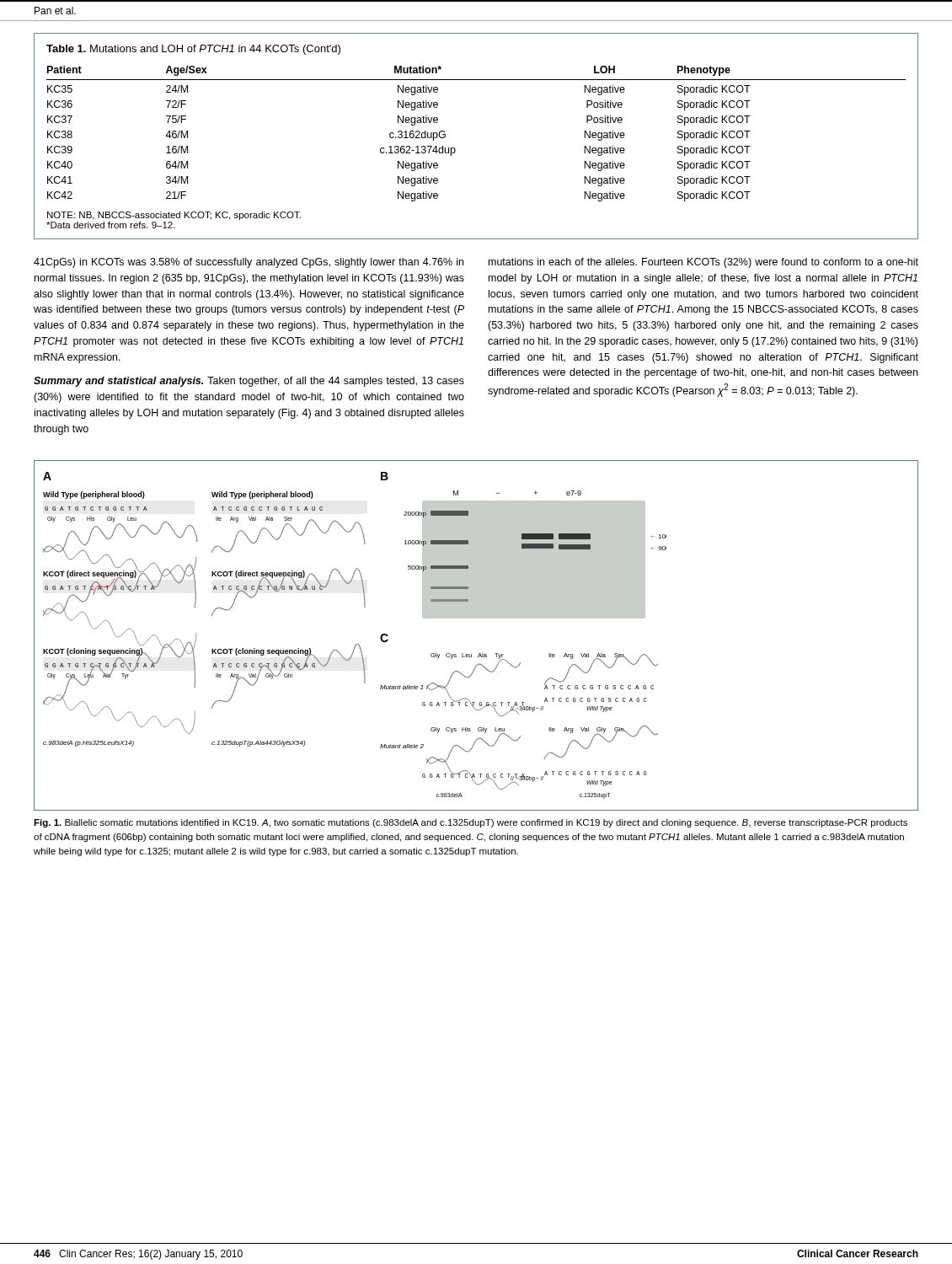Click on the text block that reads "41CpGs) in KCOTs"
This screenshot has width=952, height=1264.
click(249, 346)
